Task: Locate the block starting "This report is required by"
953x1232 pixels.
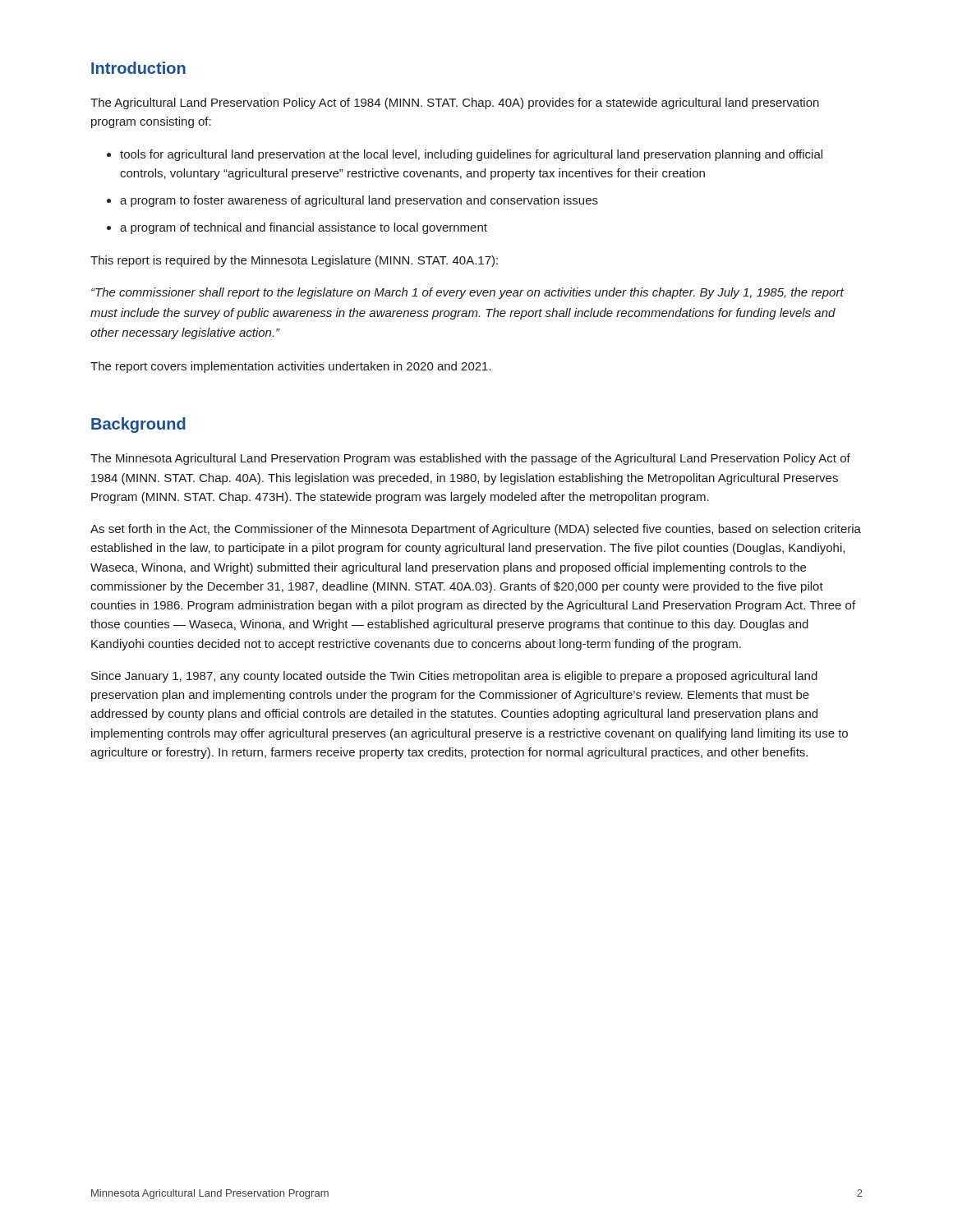Action: click(x=476, y=260)
